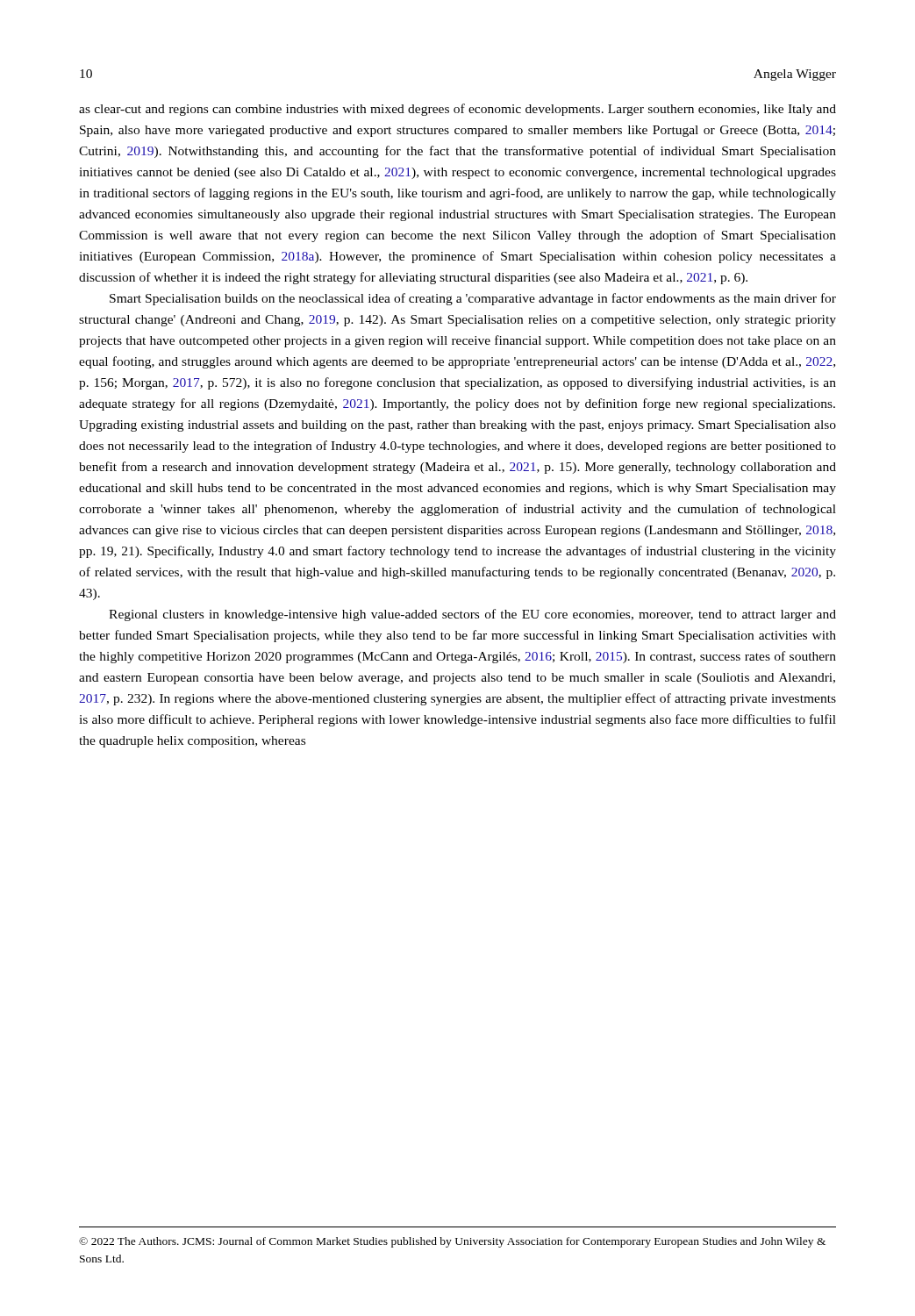Click on the text starting "© 2022 The Authors. JCMS: Journal of Common"
Image resolution: width=915 pixels, height=1316 pixels.
tap(452, 1249)
